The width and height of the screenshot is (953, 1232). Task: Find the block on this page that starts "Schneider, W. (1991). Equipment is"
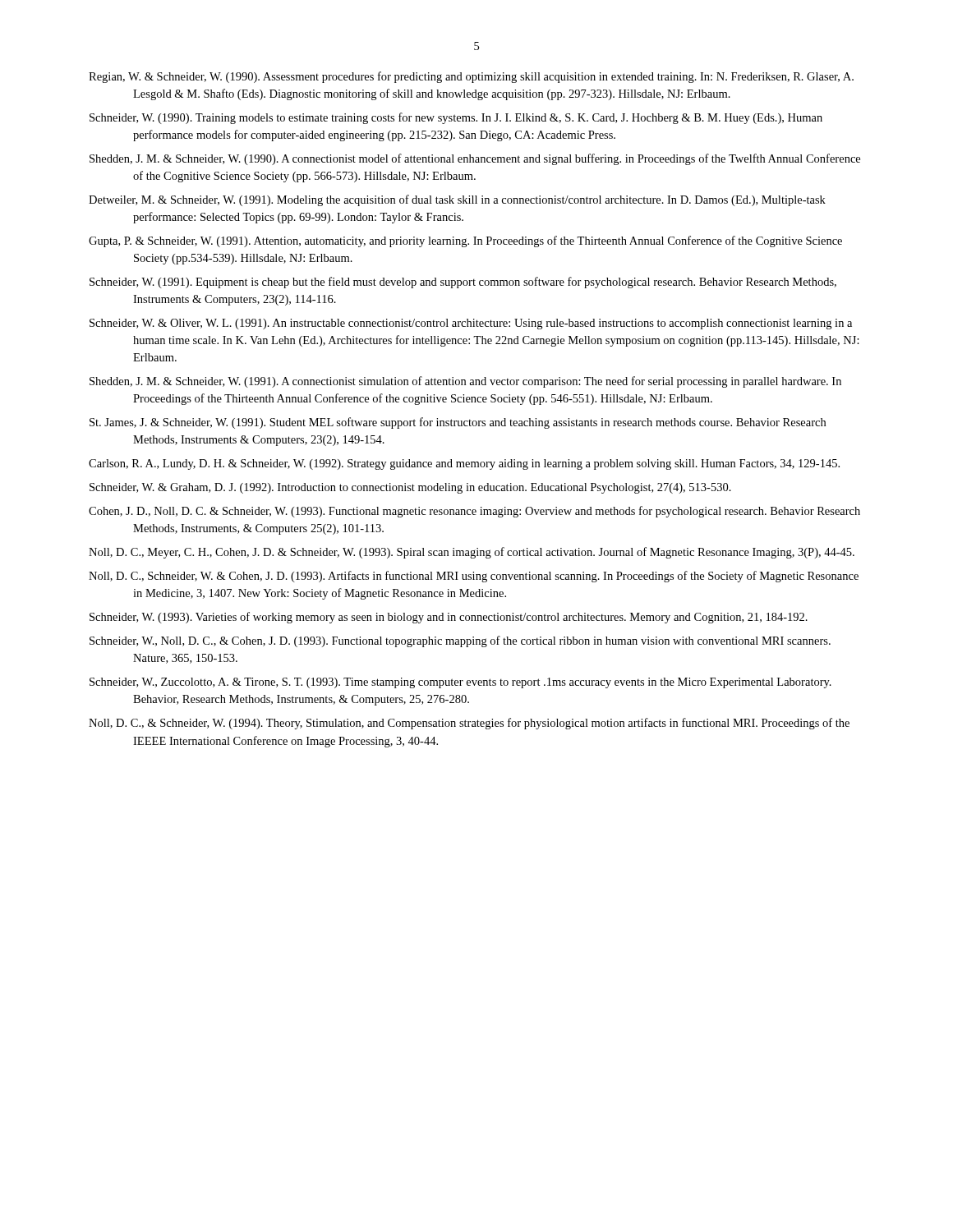click(463, 290)
